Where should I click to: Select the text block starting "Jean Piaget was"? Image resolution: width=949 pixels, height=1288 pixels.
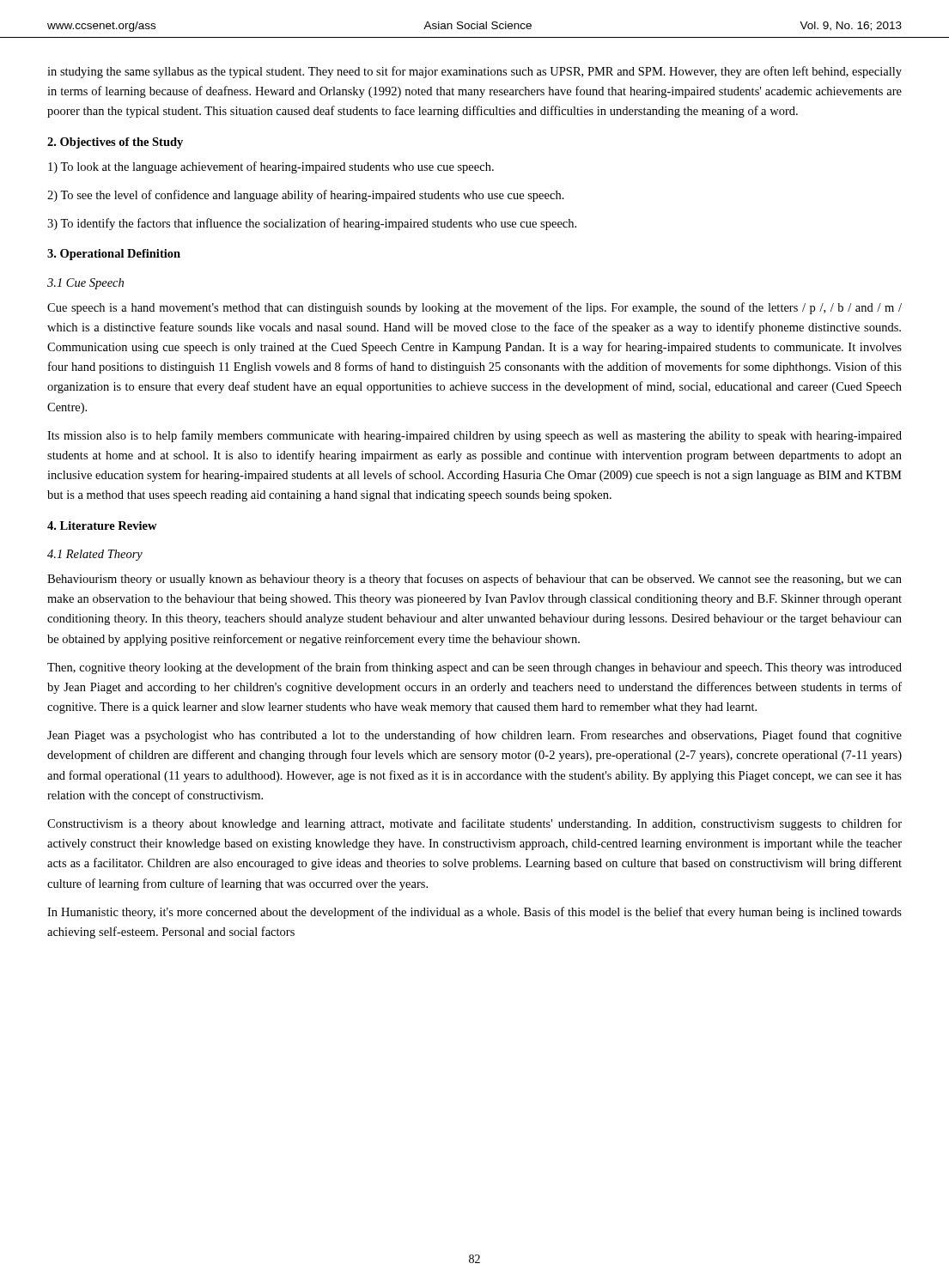[x=474, y=766]
